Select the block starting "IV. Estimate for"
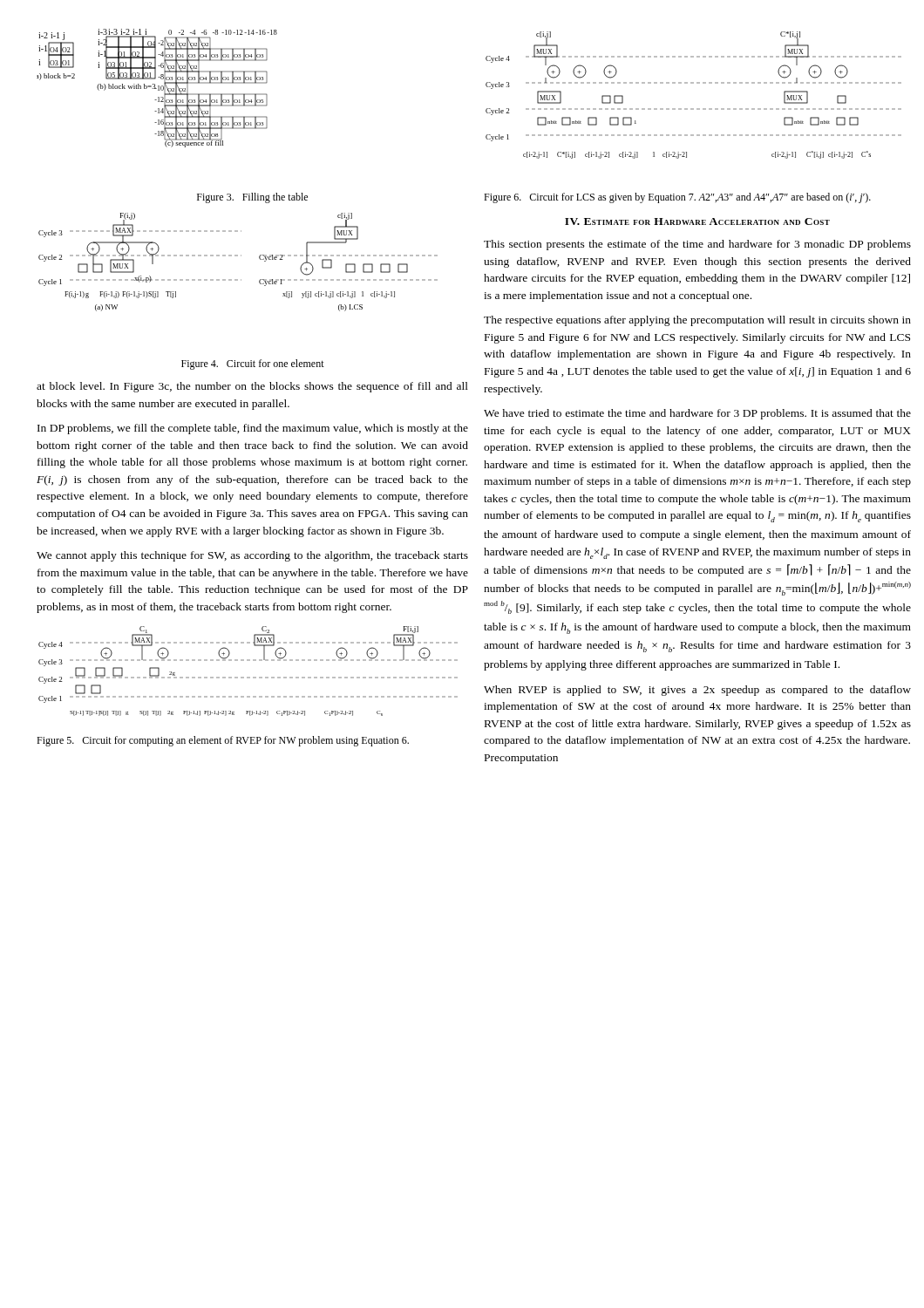Screen dimensions: 1308x924 (x=697, y=221)
